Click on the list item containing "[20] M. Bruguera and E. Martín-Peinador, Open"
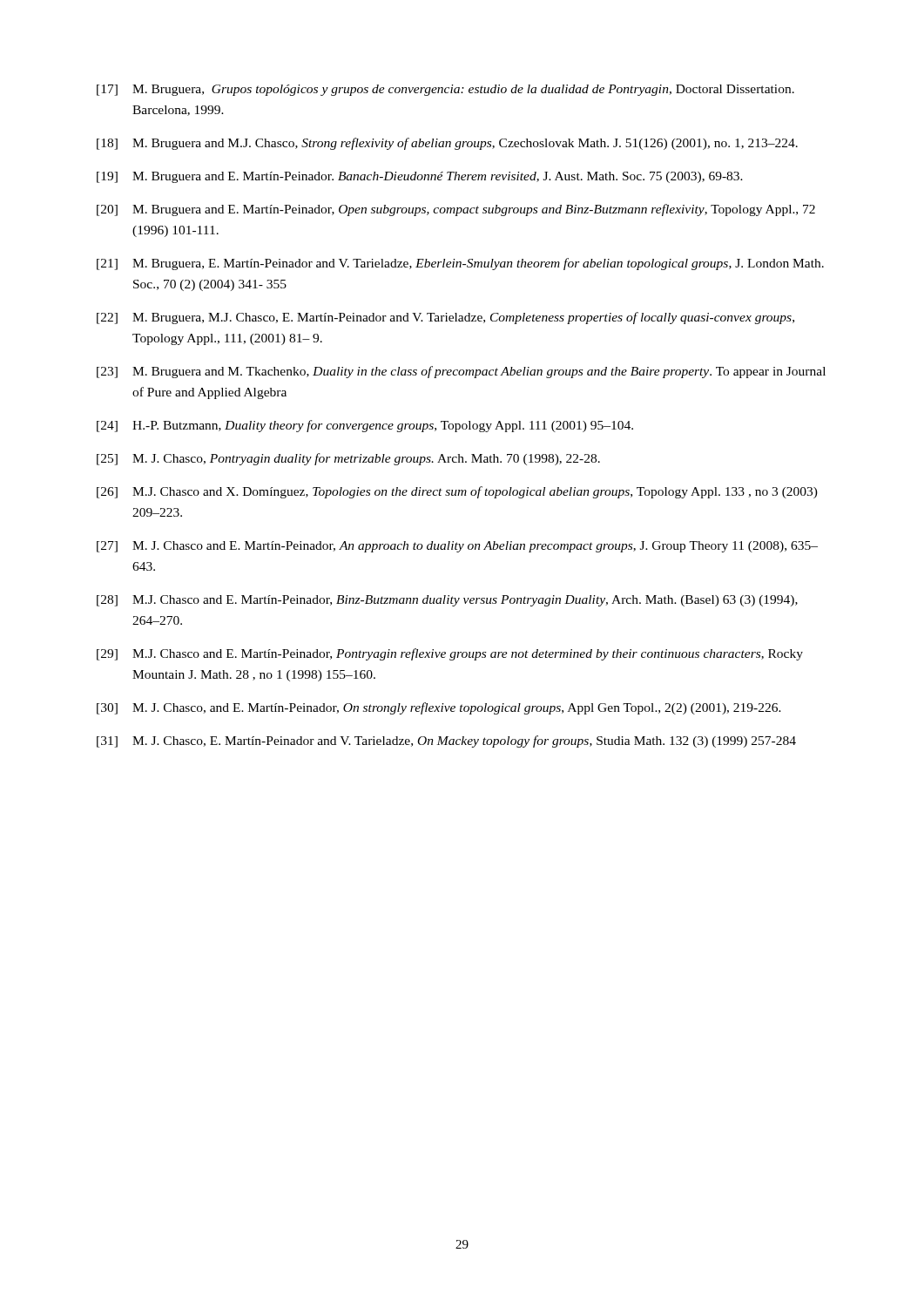The height and width of the screenshot is (1307, 924). click(462, 220)
